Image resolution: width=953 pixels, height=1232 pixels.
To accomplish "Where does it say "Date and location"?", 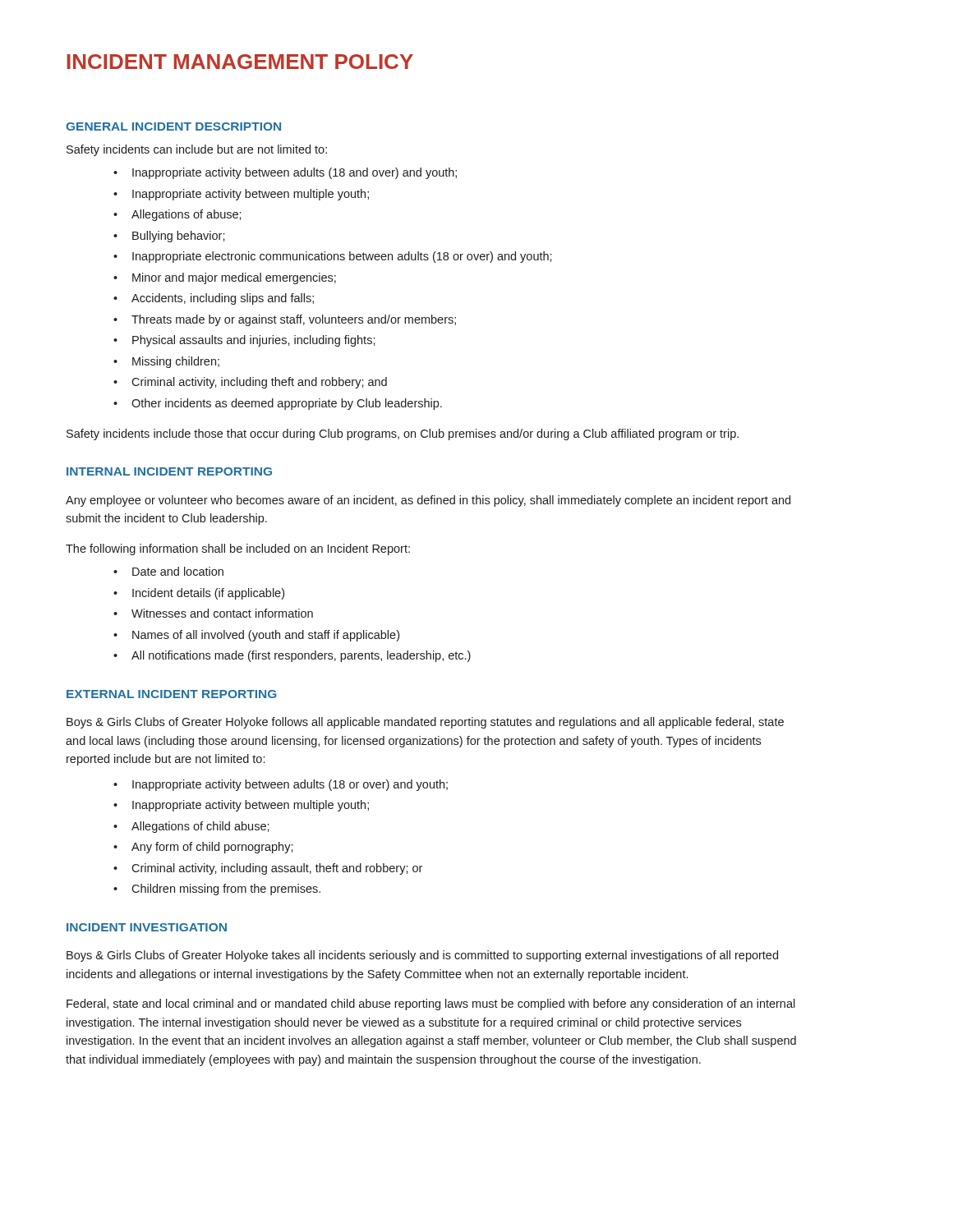I will coord(178,572).
